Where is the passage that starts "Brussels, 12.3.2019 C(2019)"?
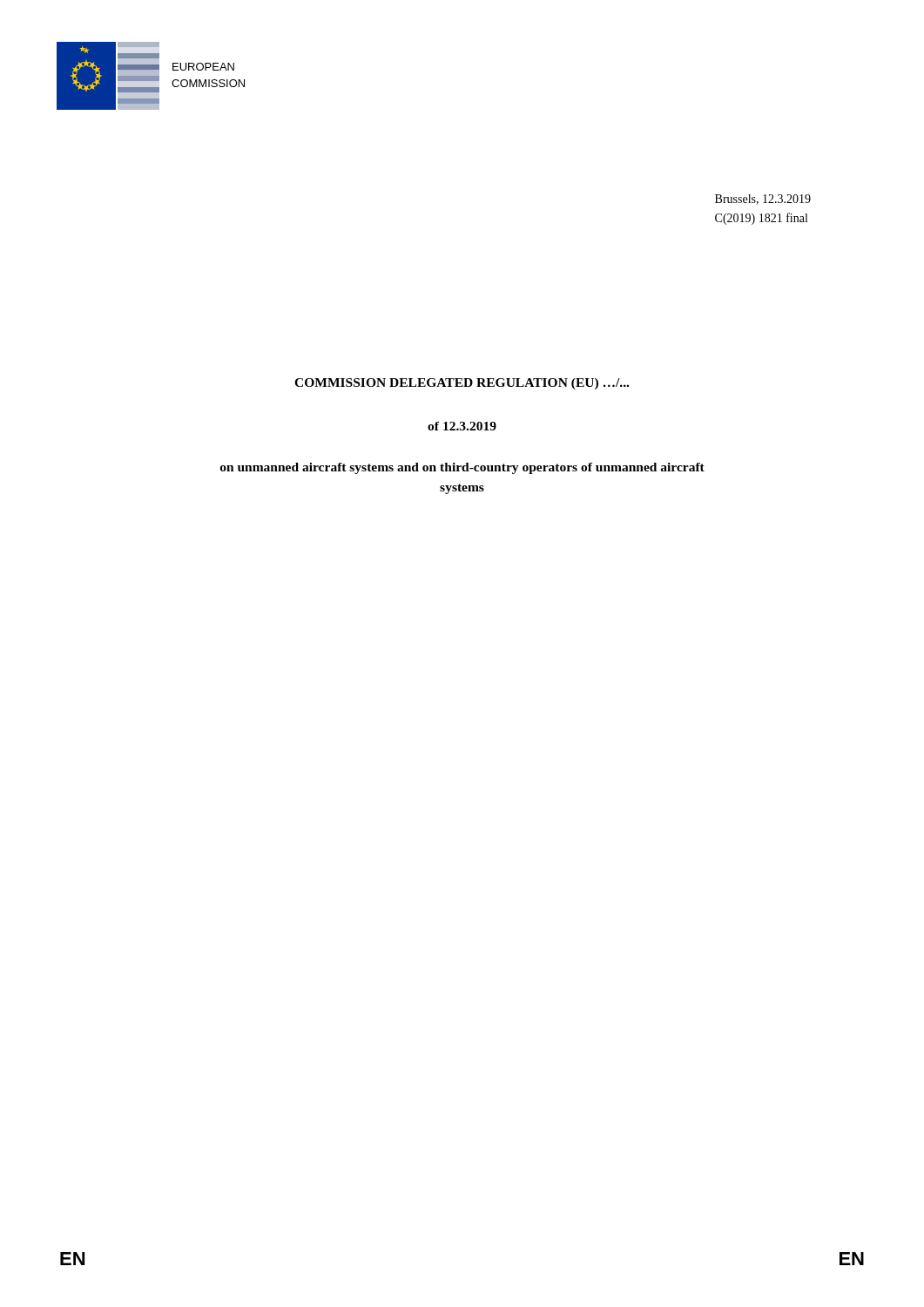924x1307 pixels. pyautogui.click(x=763, y=209)
